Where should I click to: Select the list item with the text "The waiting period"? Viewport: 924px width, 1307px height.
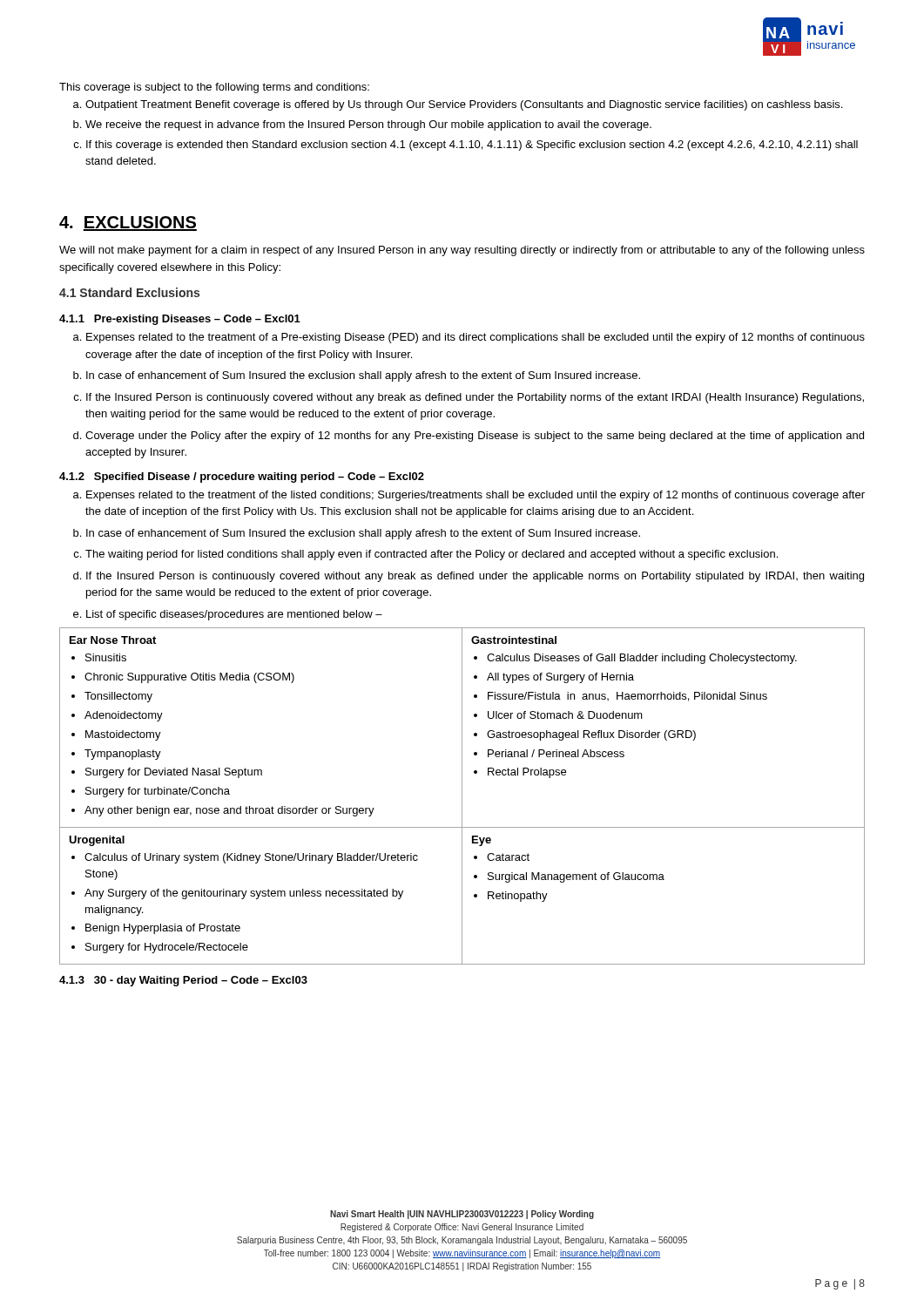tap(432, 554)
